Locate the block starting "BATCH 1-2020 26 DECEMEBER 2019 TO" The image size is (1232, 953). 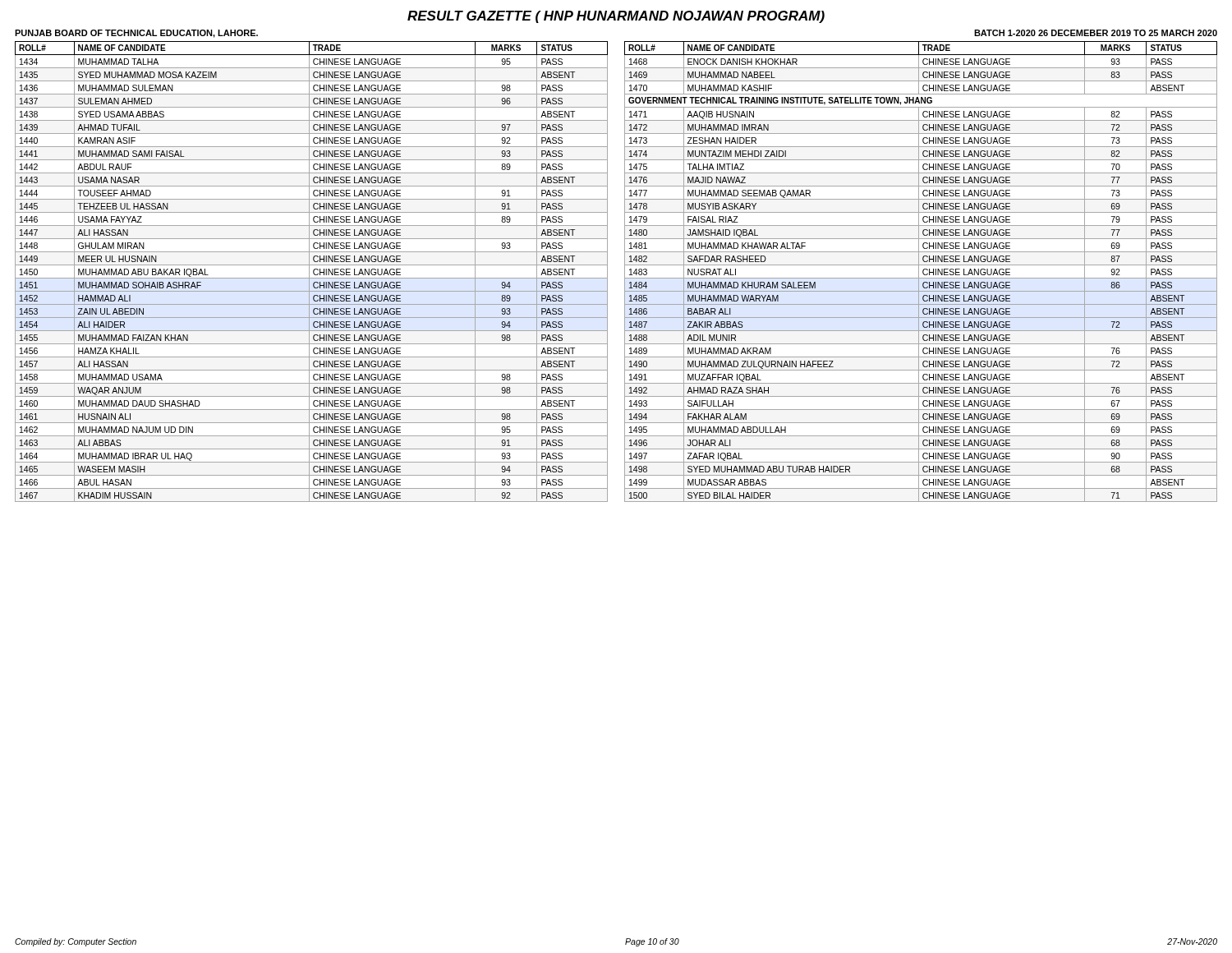tap(1096, 33)
